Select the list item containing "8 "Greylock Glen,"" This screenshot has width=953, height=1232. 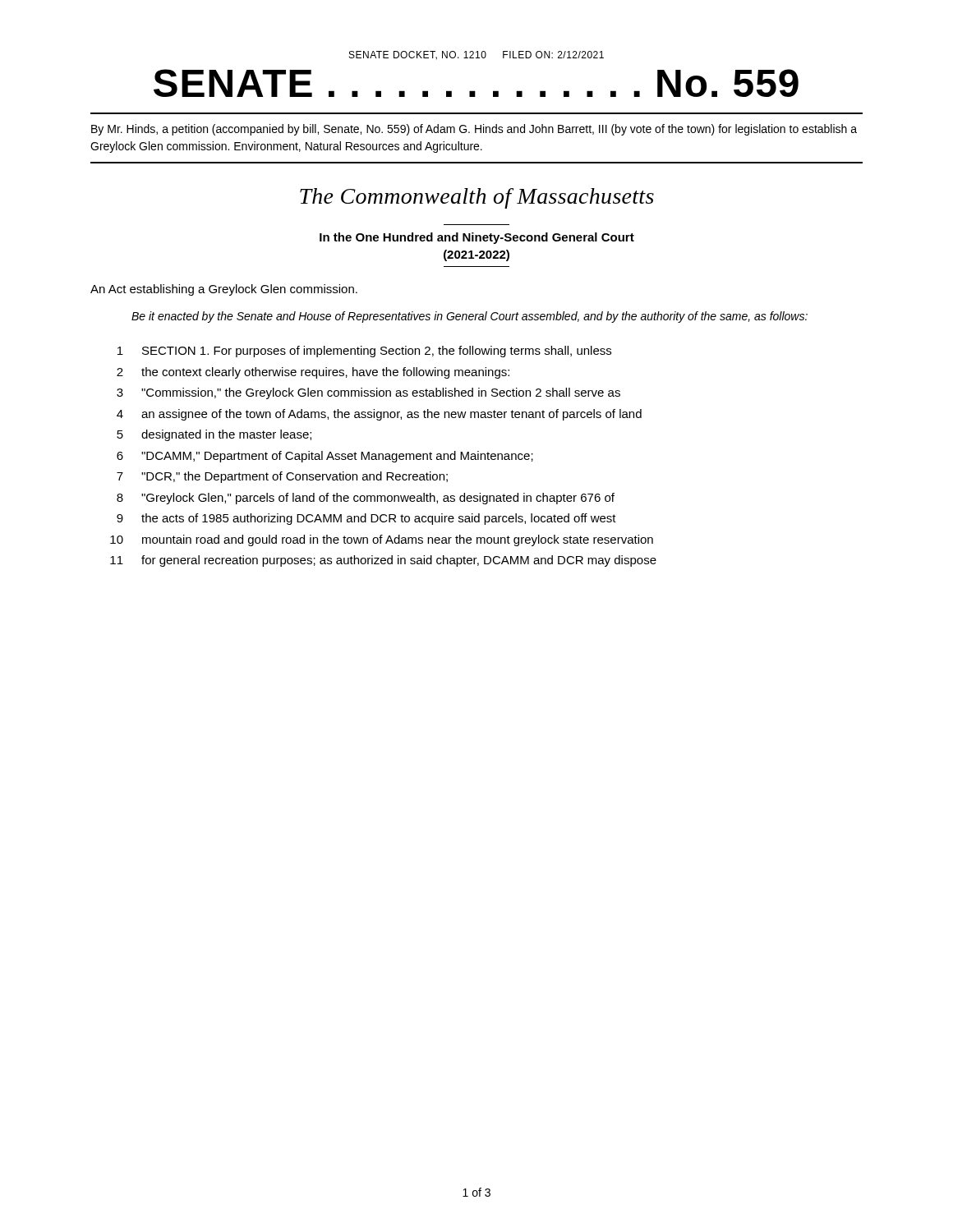(x=476, y=497)
